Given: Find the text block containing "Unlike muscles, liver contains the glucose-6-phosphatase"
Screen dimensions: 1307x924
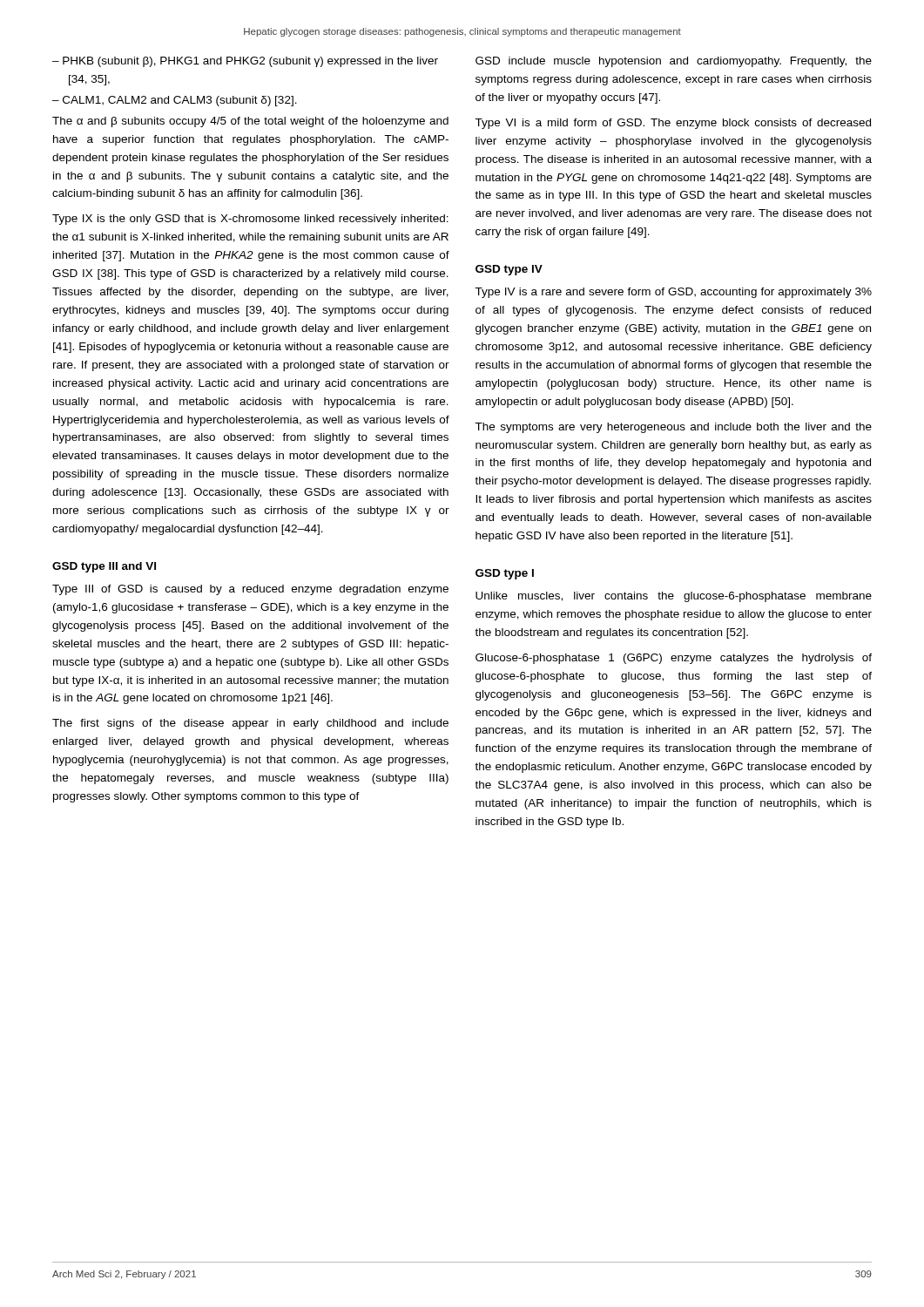Looking at the screenshot, I should pos(673,614).
